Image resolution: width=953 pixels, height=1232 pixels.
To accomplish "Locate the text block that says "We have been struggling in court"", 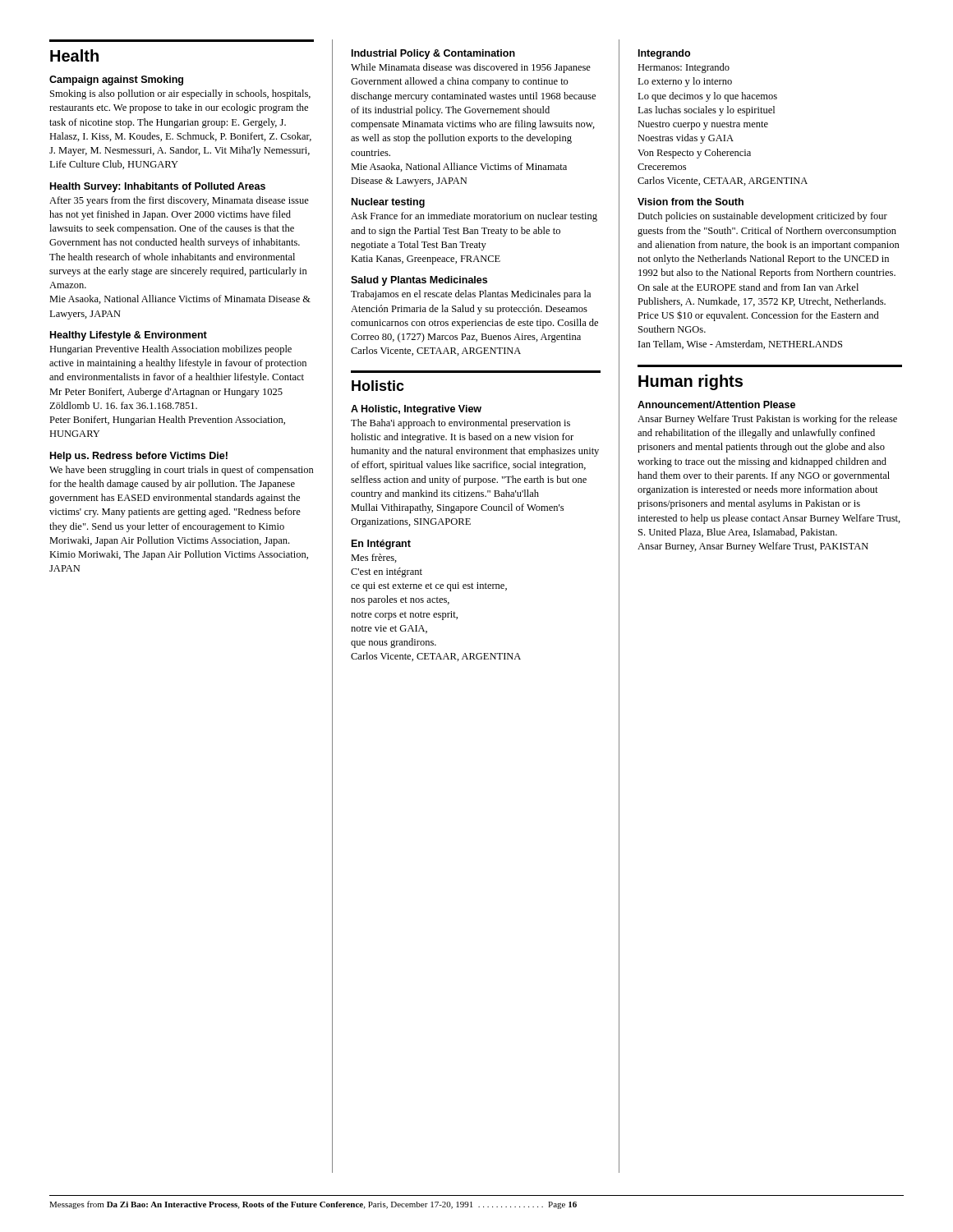I will pyautogui.click(x=182, y=520).
